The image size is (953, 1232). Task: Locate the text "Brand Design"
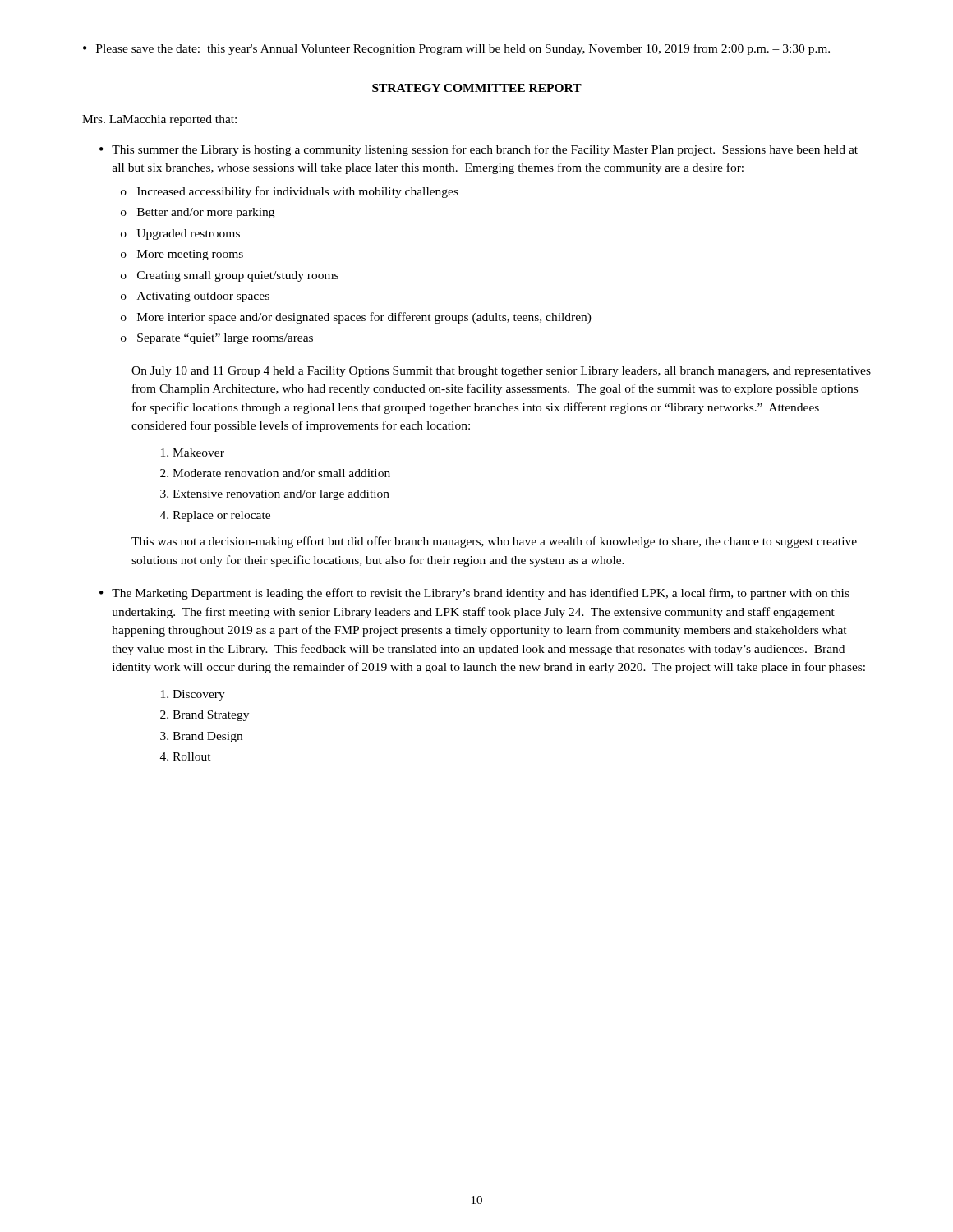208,735
